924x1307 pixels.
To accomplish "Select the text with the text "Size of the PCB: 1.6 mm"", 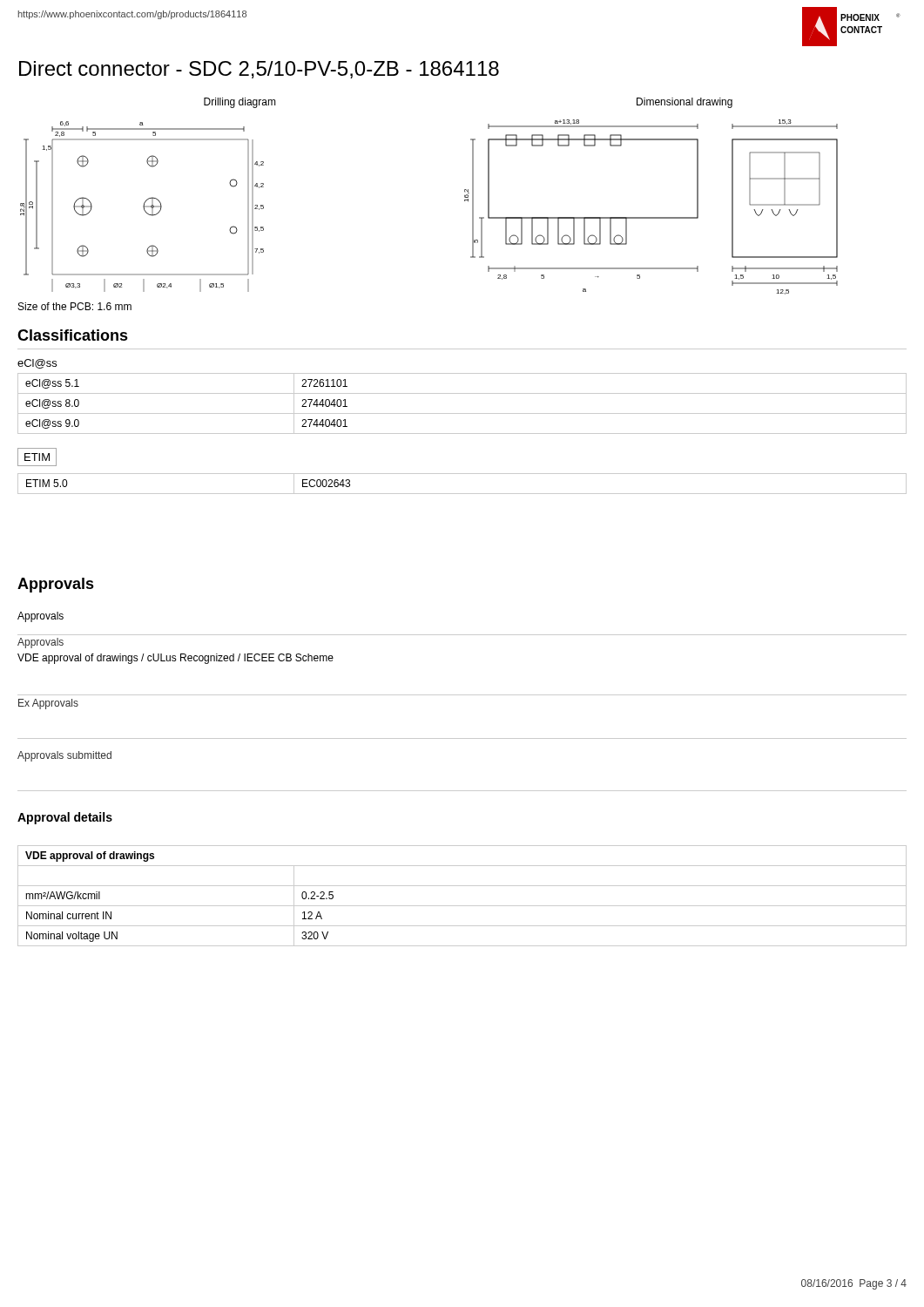I will [75, 307].
